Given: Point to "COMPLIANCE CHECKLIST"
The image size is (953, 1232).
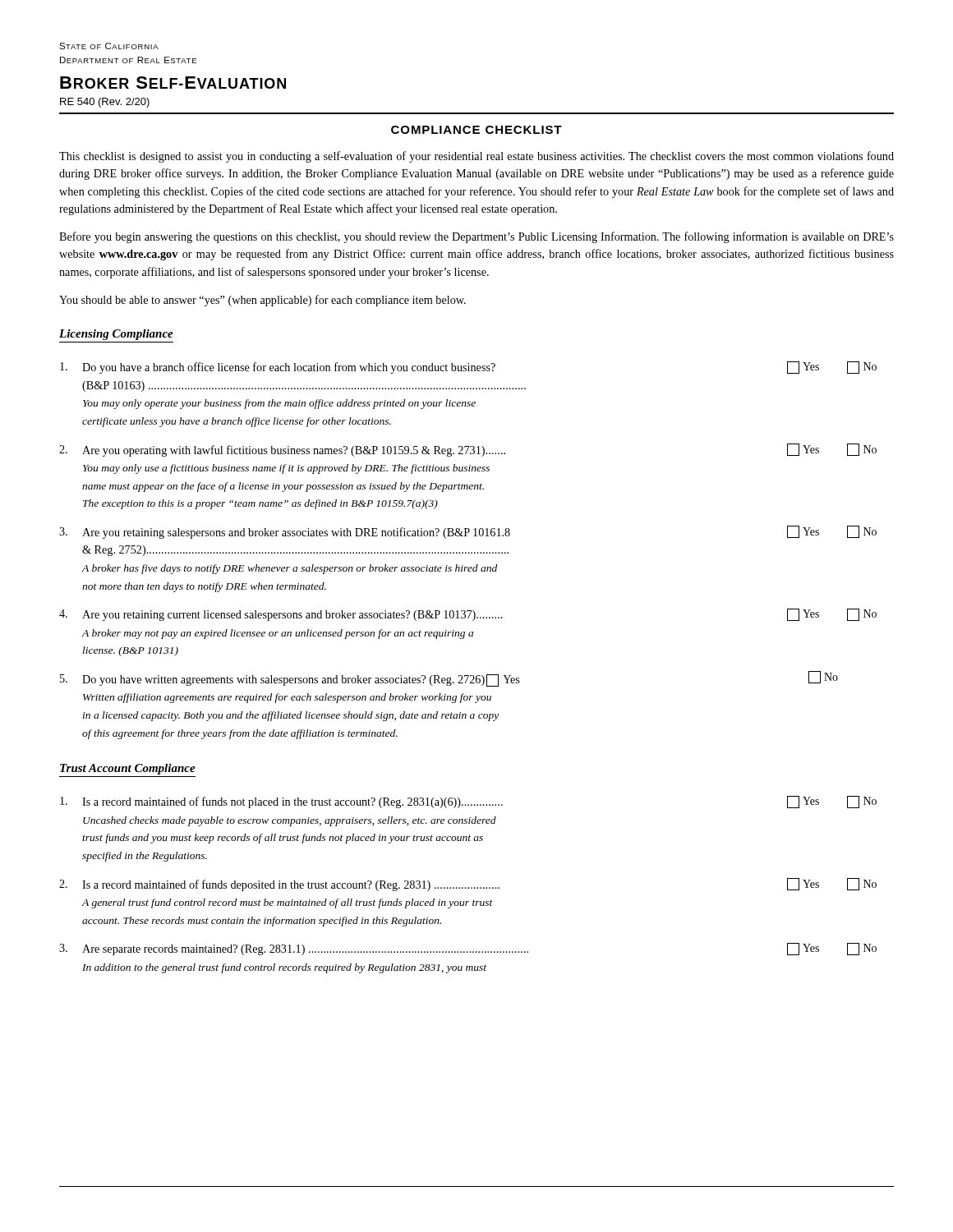Looking at the screenshot, I should [x=476, y=129].
